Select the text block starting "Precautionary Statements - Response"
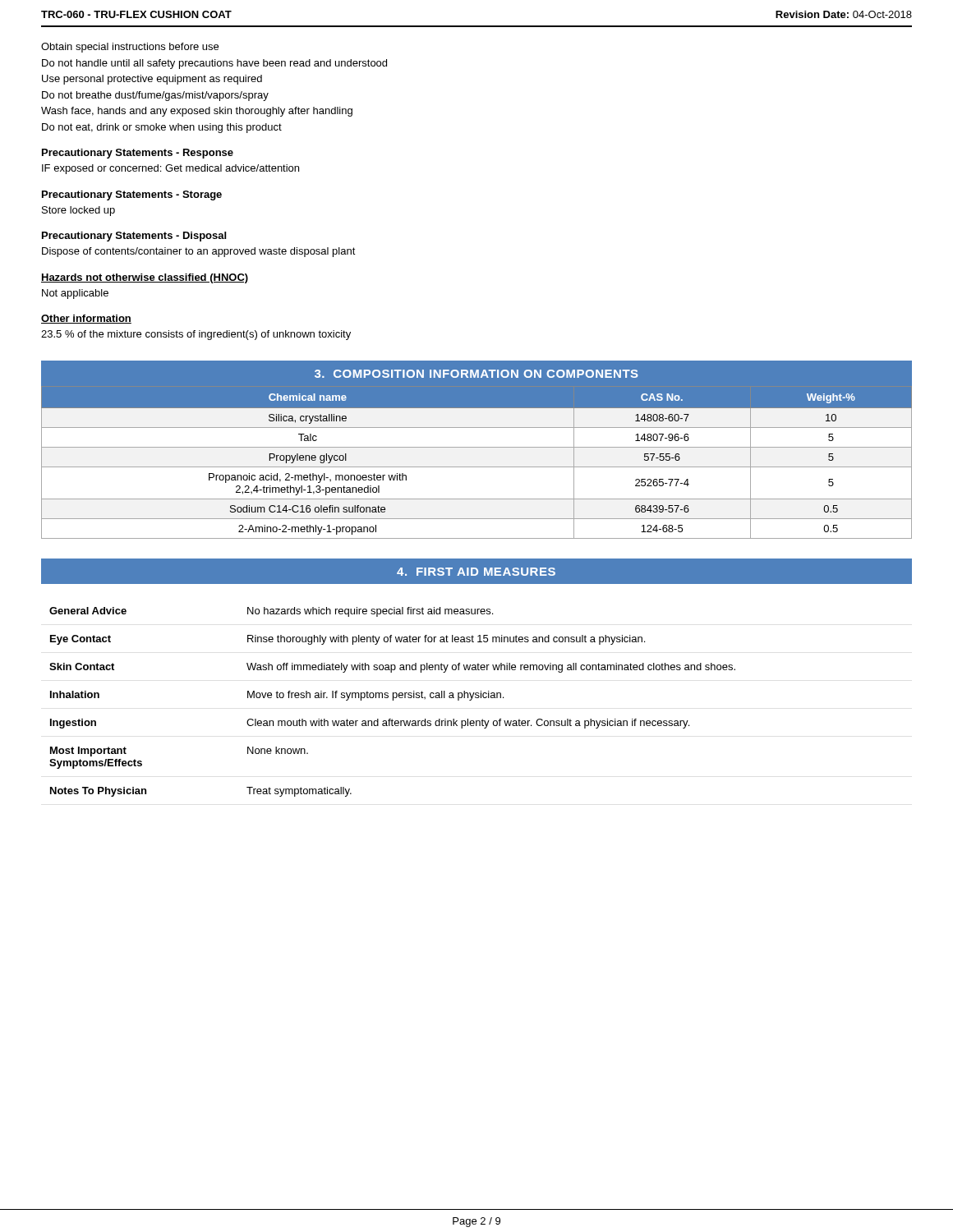The image size is (953, 1232). coord(137,152)
